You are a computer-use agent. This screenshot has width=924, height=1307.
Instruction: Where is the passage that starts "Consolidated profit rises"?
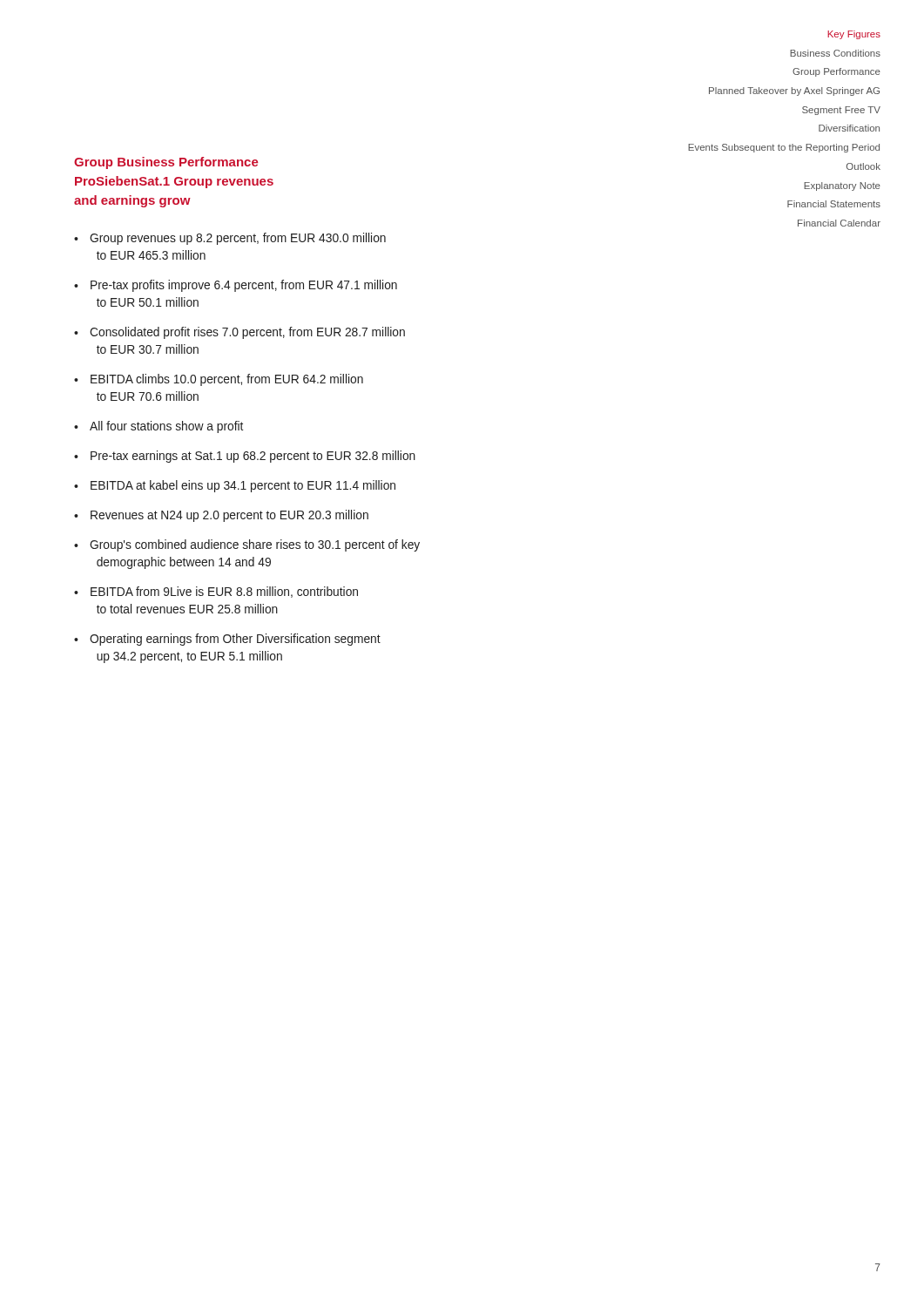248,341
